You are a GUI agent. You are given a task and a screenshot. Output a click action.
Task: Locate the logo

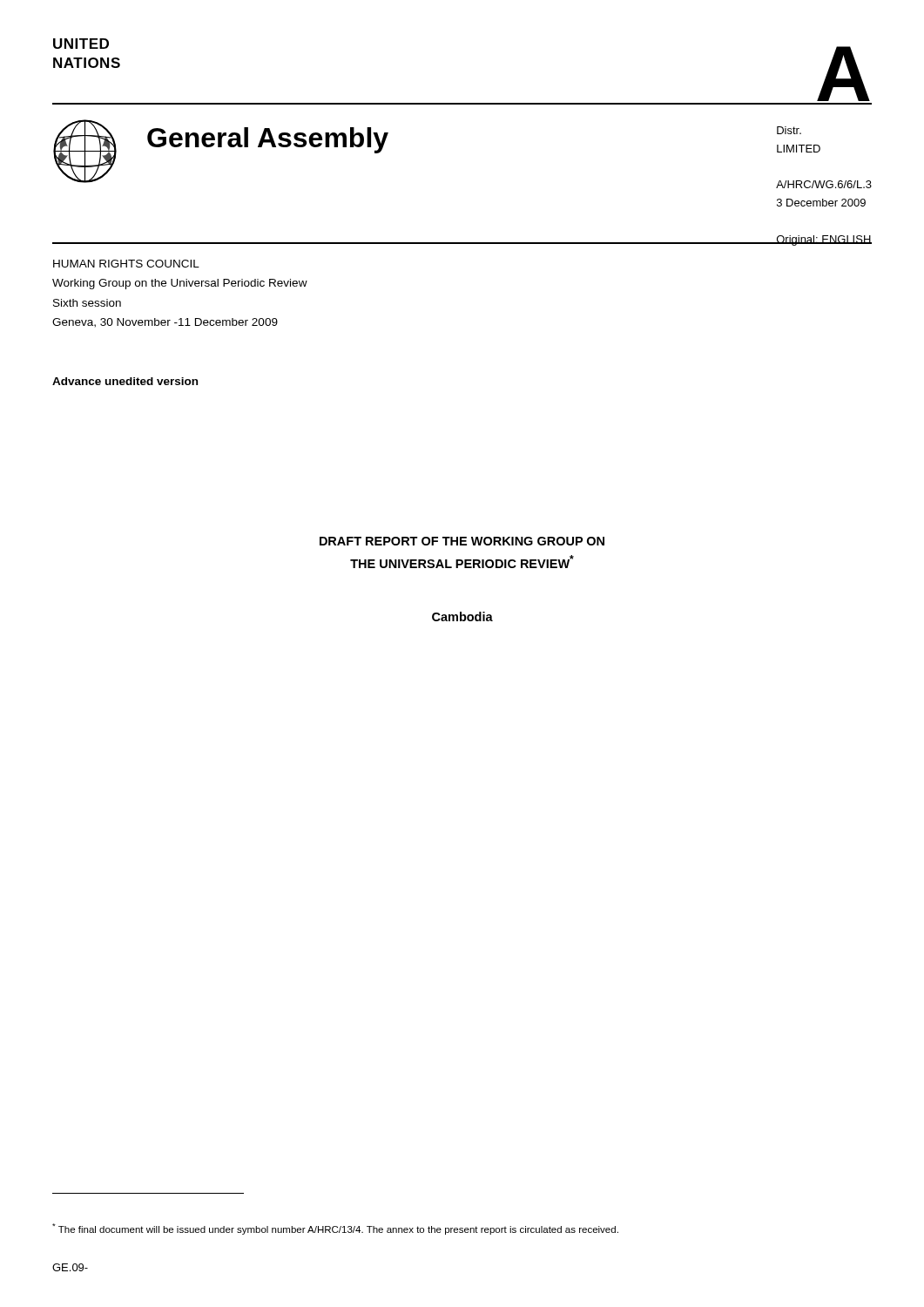(91, 153)
